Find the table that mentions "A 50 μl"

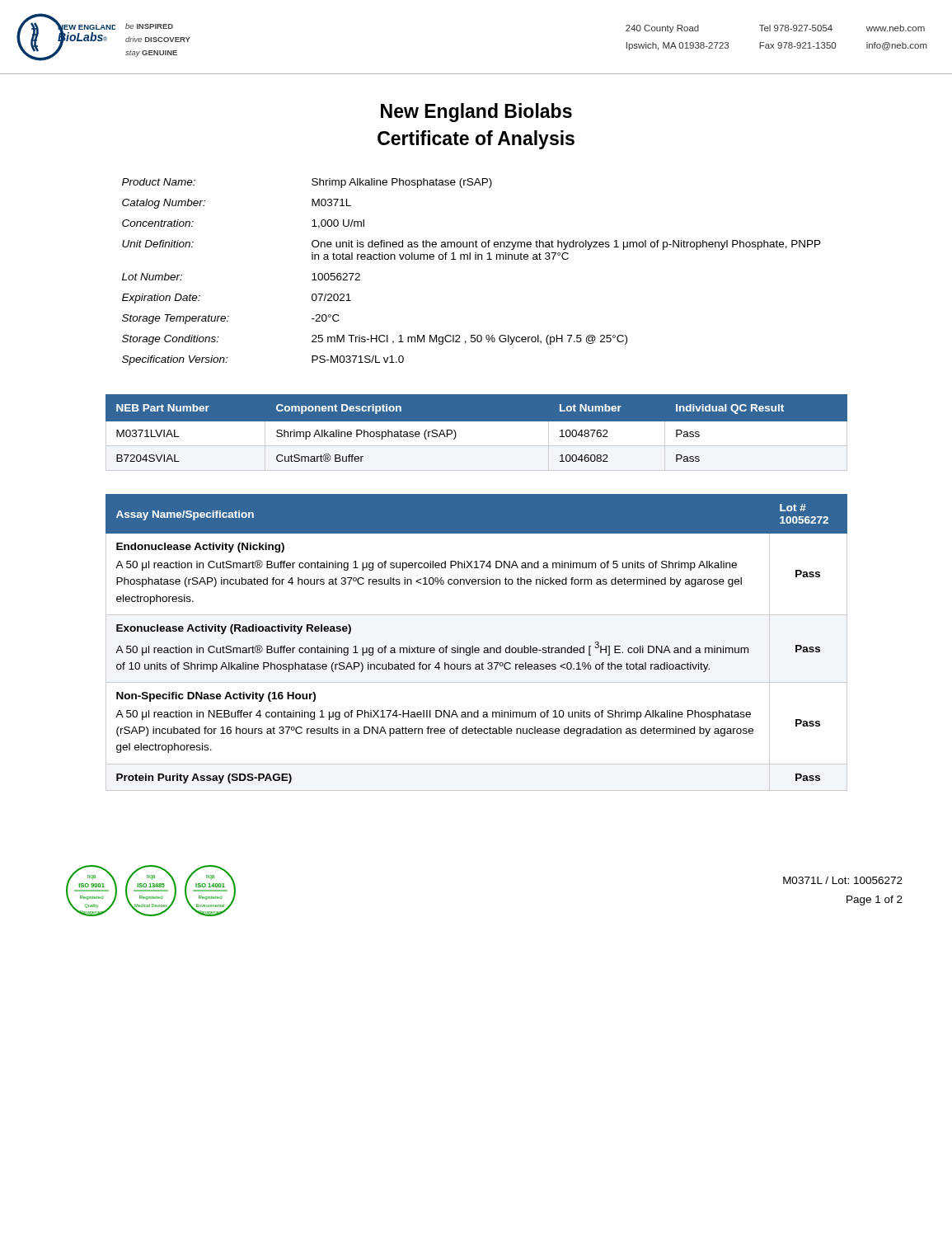pyautogui.click(x=476, y=642)
